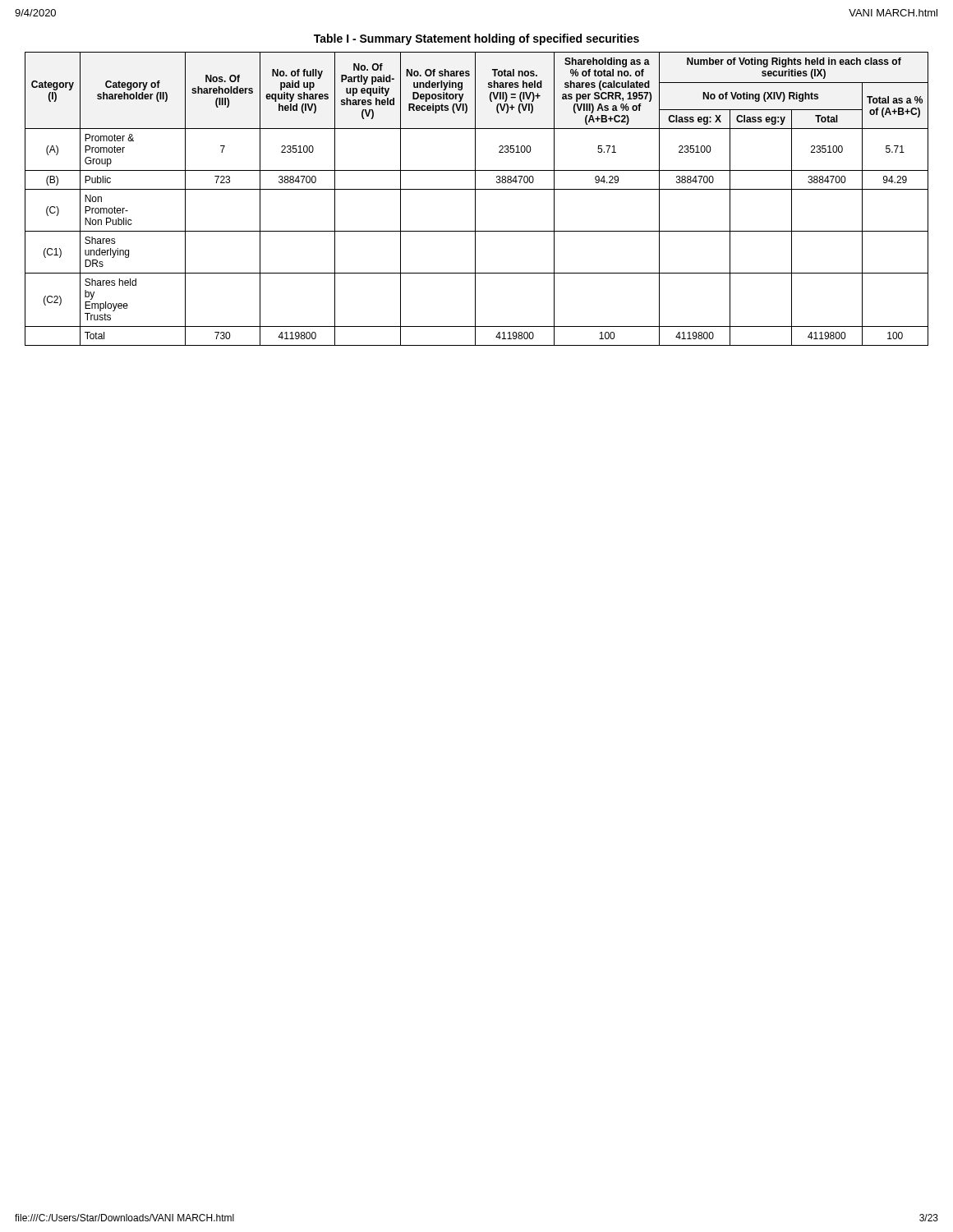Select the table that reads "Class eg: X"

point(476,199)
